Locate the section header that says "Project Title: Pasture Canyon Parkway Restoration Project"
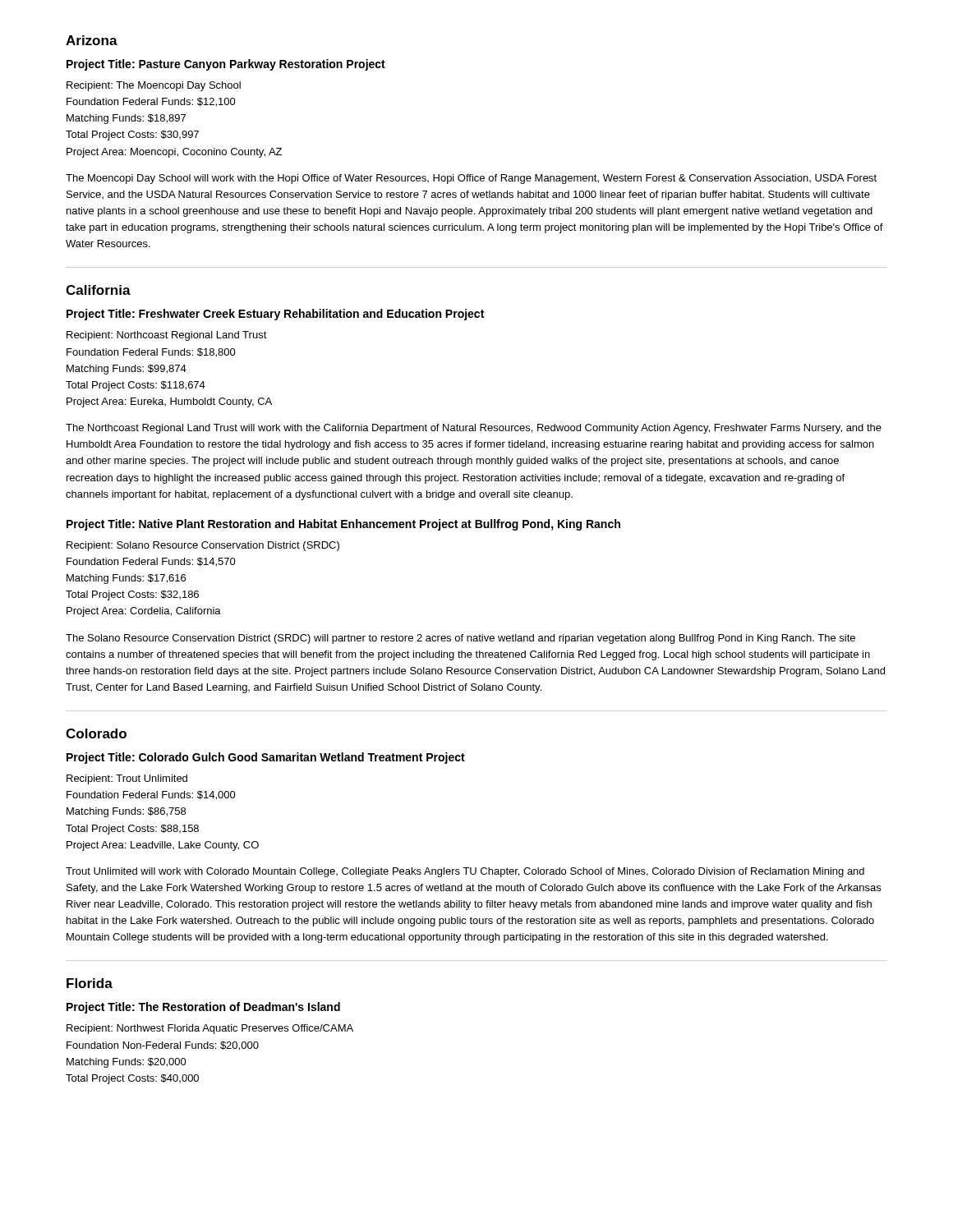This screenshot has width=953, height=1232. (226, 65)
